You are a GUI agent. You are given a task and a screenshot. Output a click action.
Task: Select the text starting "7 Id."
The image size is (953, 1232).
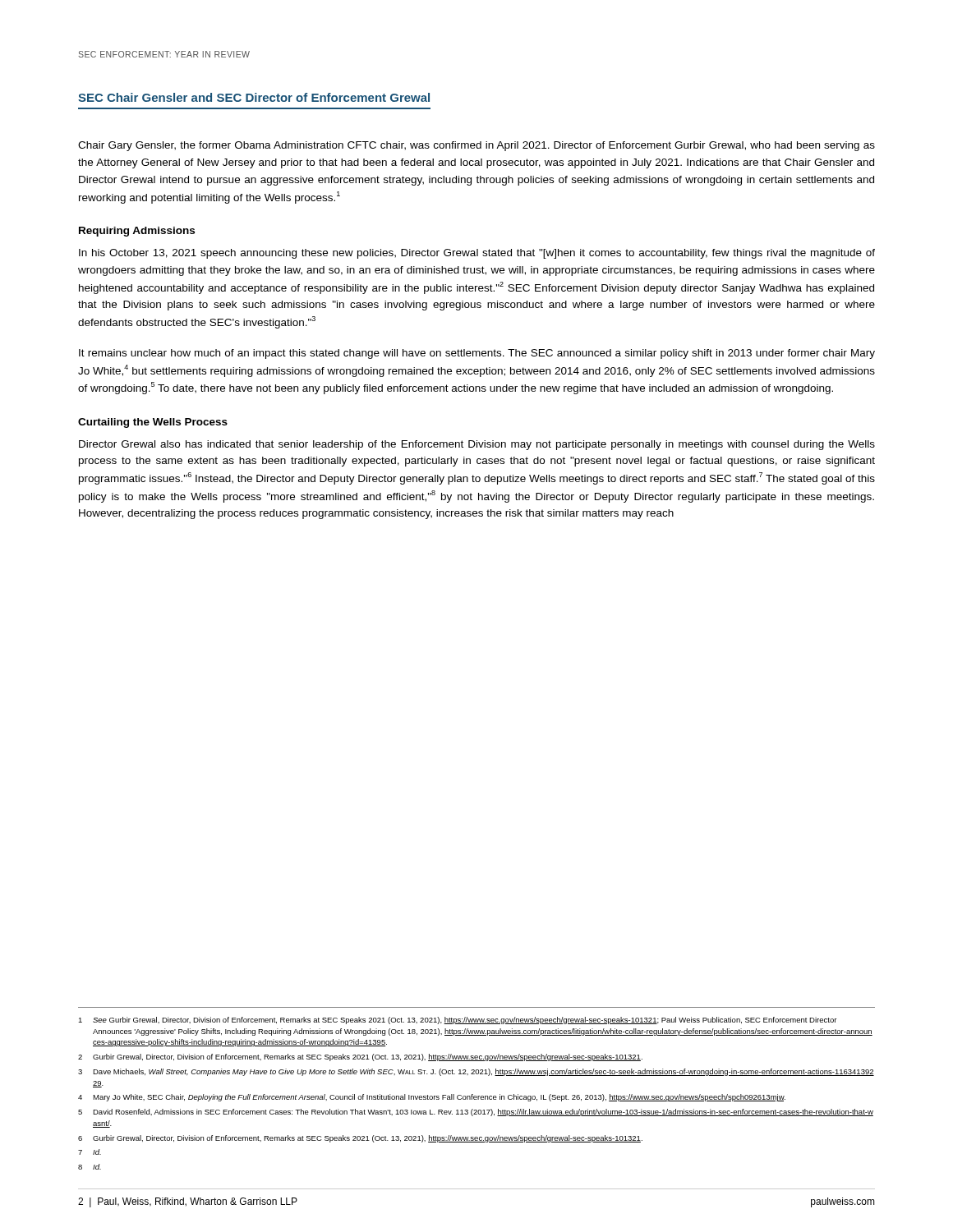click(x=476, y=1153)
